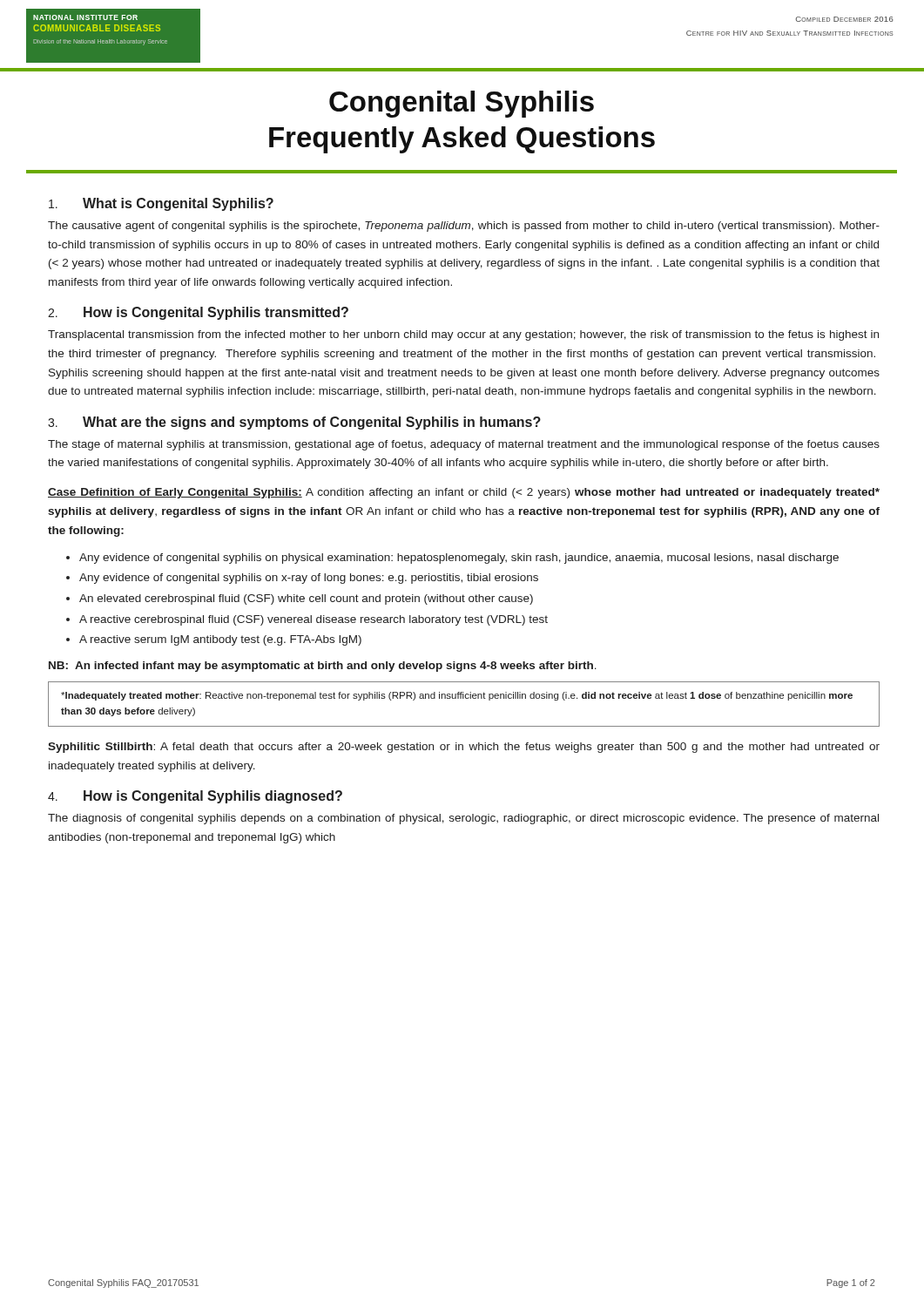This screenshot has width=924, height=1307.
Task: Point to the text block starting "A reactive cerebrospinal fluid (CSF) venereal"
Action: click(314, 619)
